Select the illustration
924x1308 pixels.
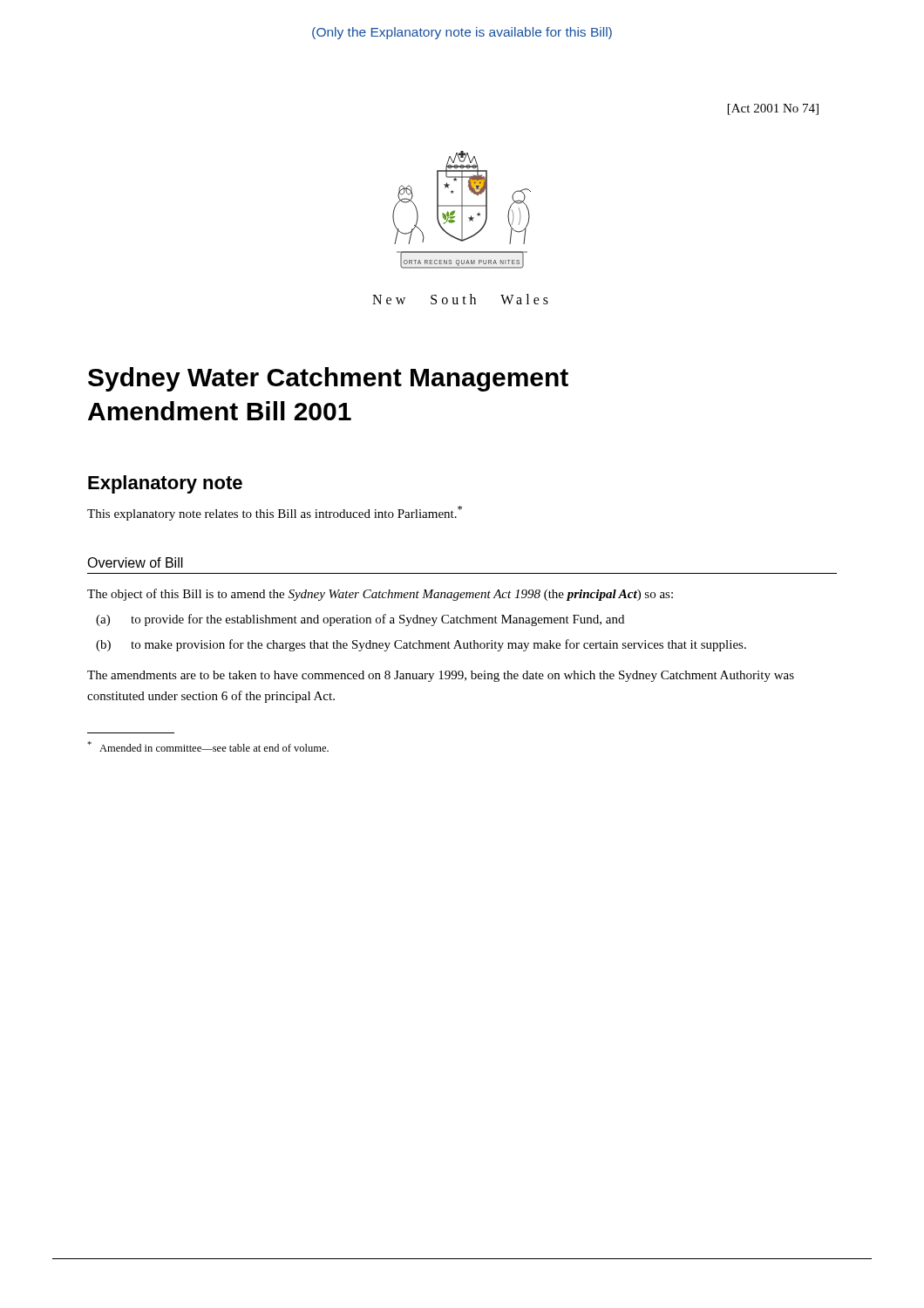pyautogui.click(x=462, y=225)
